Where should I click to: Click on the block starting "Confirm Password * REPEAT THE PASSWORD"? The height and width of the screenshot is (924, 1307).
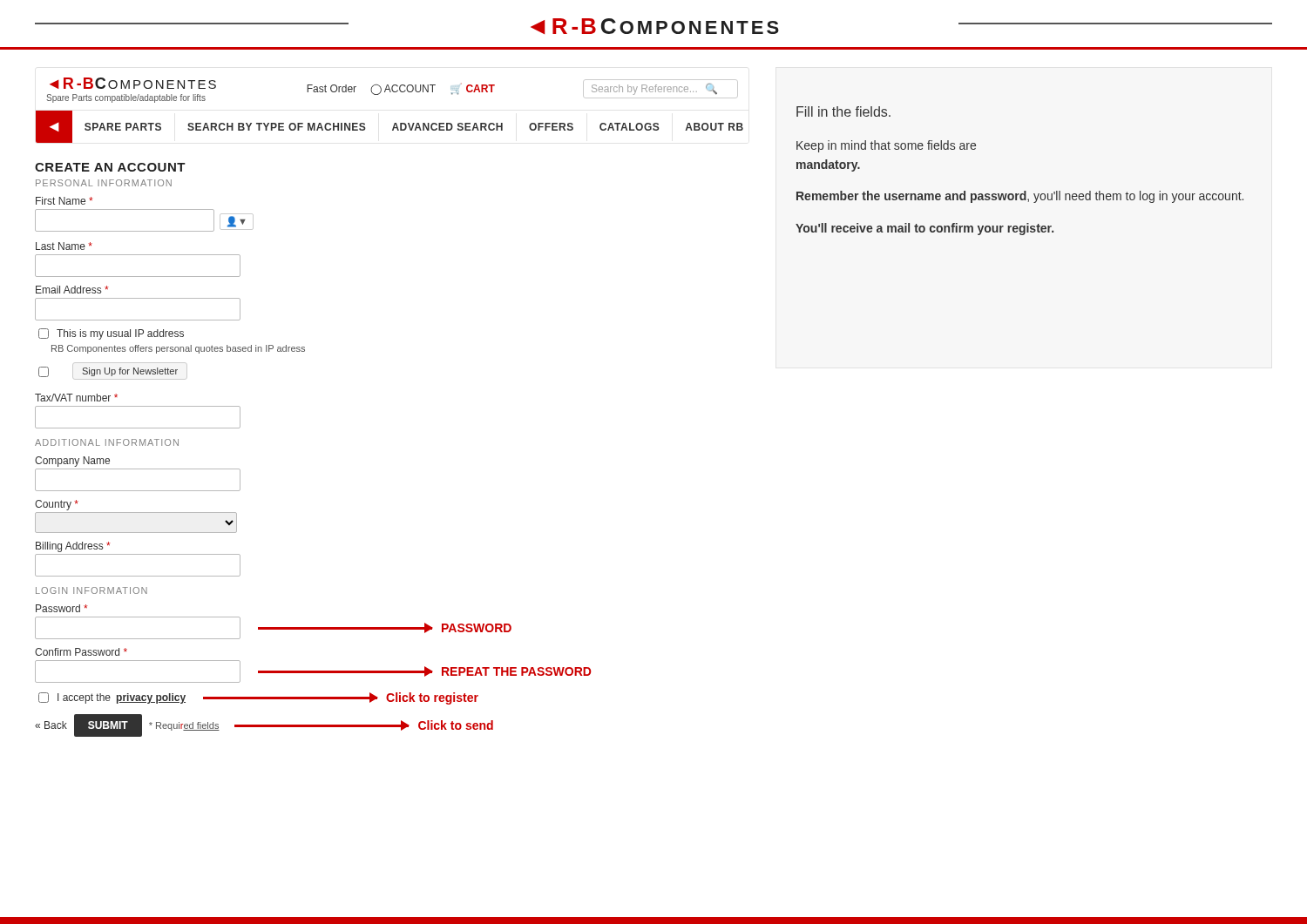[x=392, y=664]
